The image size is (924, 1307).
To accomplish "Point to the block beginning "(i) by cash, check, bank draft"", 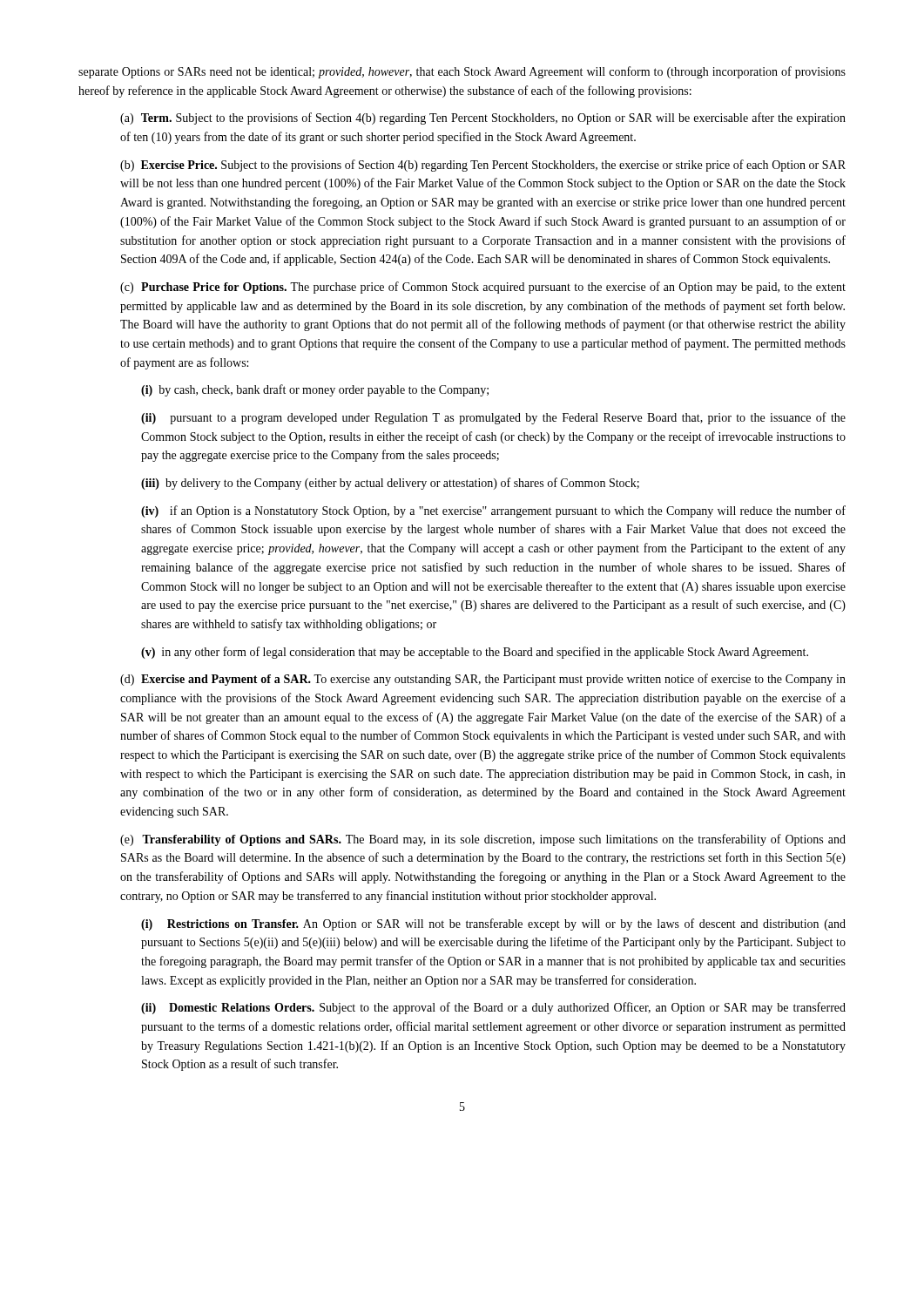I will click(x=315, y=390).
